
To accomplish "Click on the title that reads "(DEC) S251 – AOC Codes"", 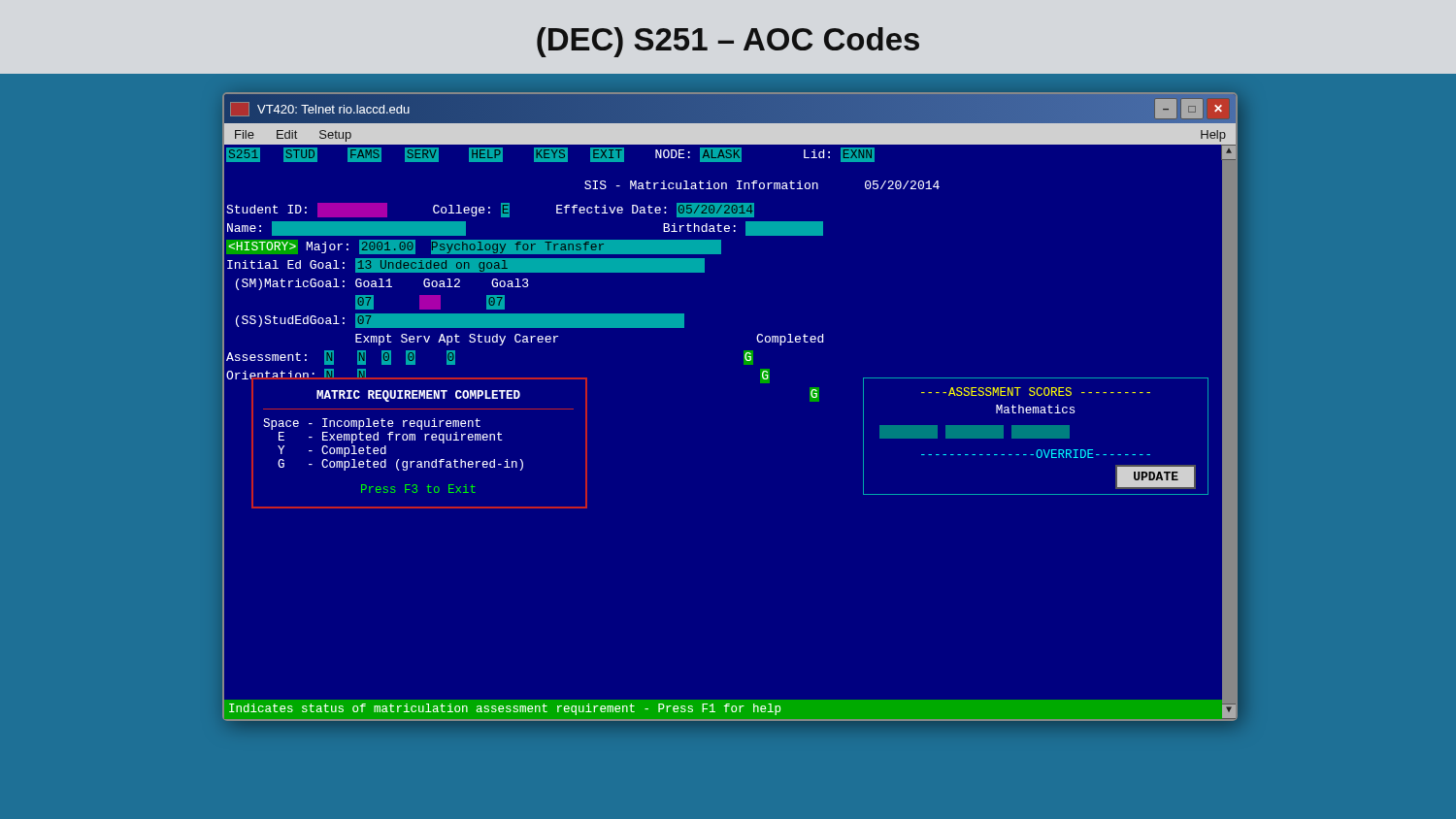I will (x=728, y=39).
